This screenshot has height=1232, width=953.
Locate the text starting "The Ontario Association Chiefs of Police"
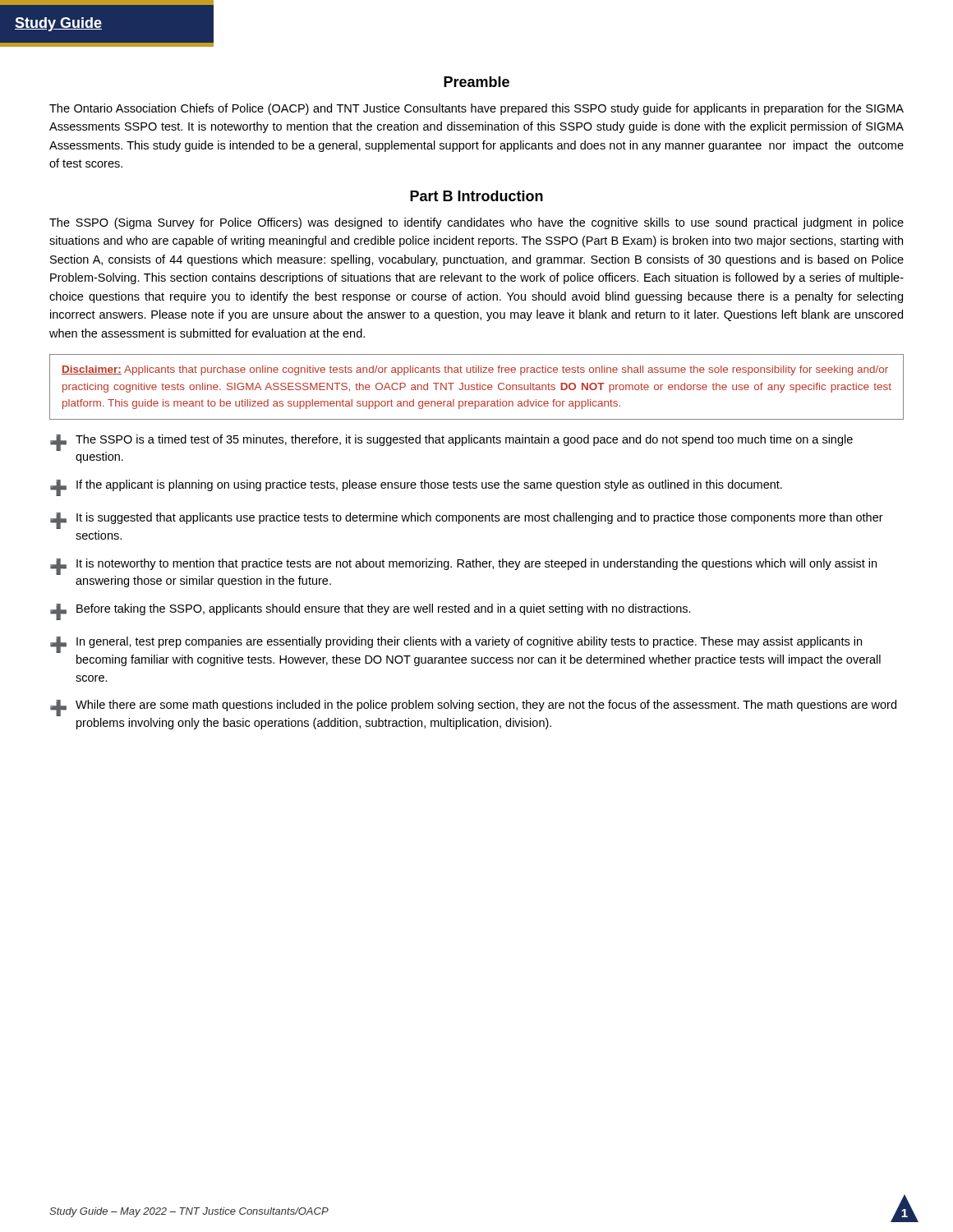click(x=476, y=136)
